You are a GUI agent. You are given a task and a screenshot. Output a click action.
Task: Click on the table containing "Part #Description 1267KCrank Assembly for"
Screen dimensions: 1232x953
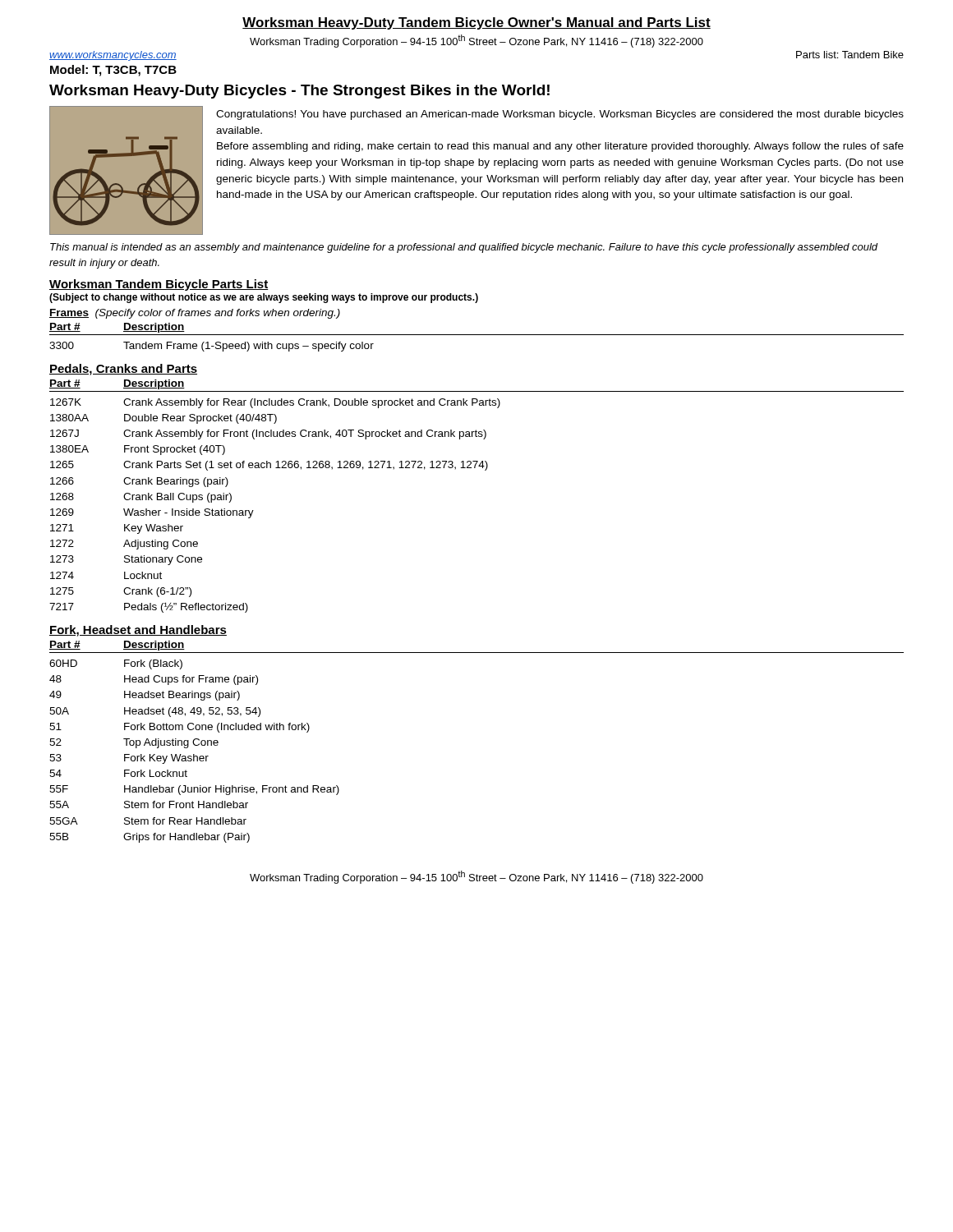click(476, 496)
